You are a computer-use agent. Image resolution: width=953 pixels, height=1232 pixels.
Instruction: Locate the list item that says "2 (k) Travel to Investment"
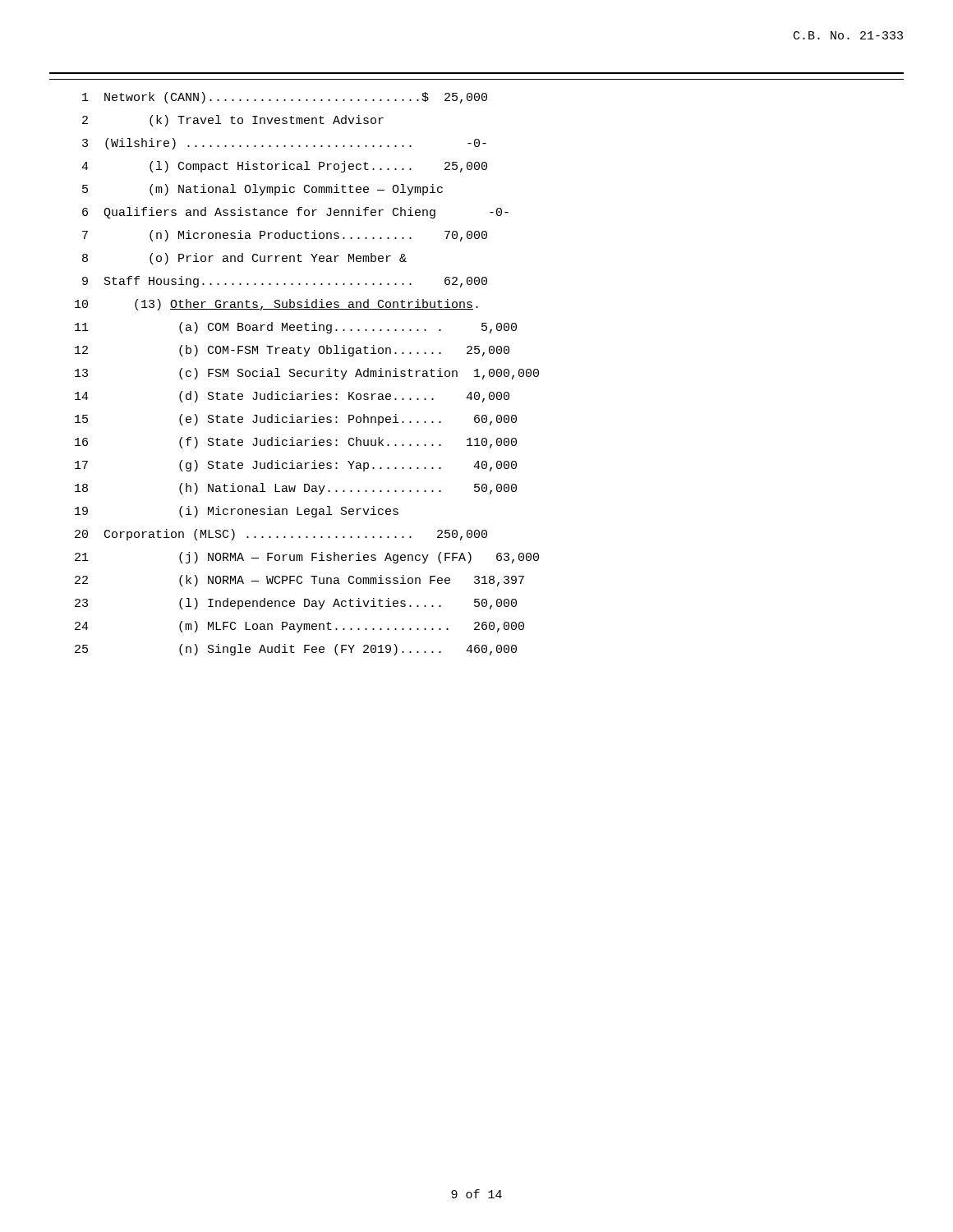pos(233,121)
